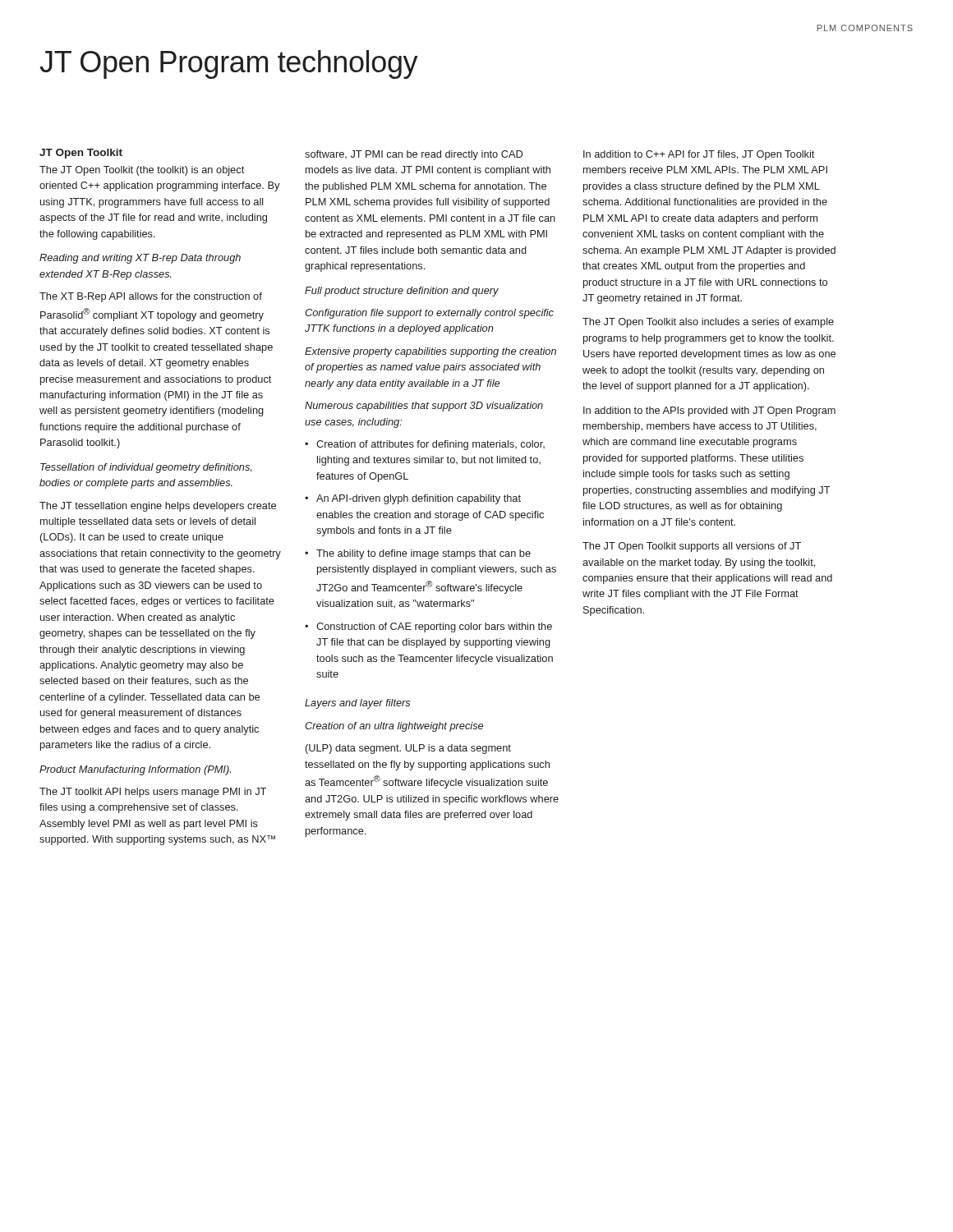Point to the block beginning "Construction of CAE reporting color bars within the"
The height and width of the screenshot is (1232, 953).
[435, 650]
